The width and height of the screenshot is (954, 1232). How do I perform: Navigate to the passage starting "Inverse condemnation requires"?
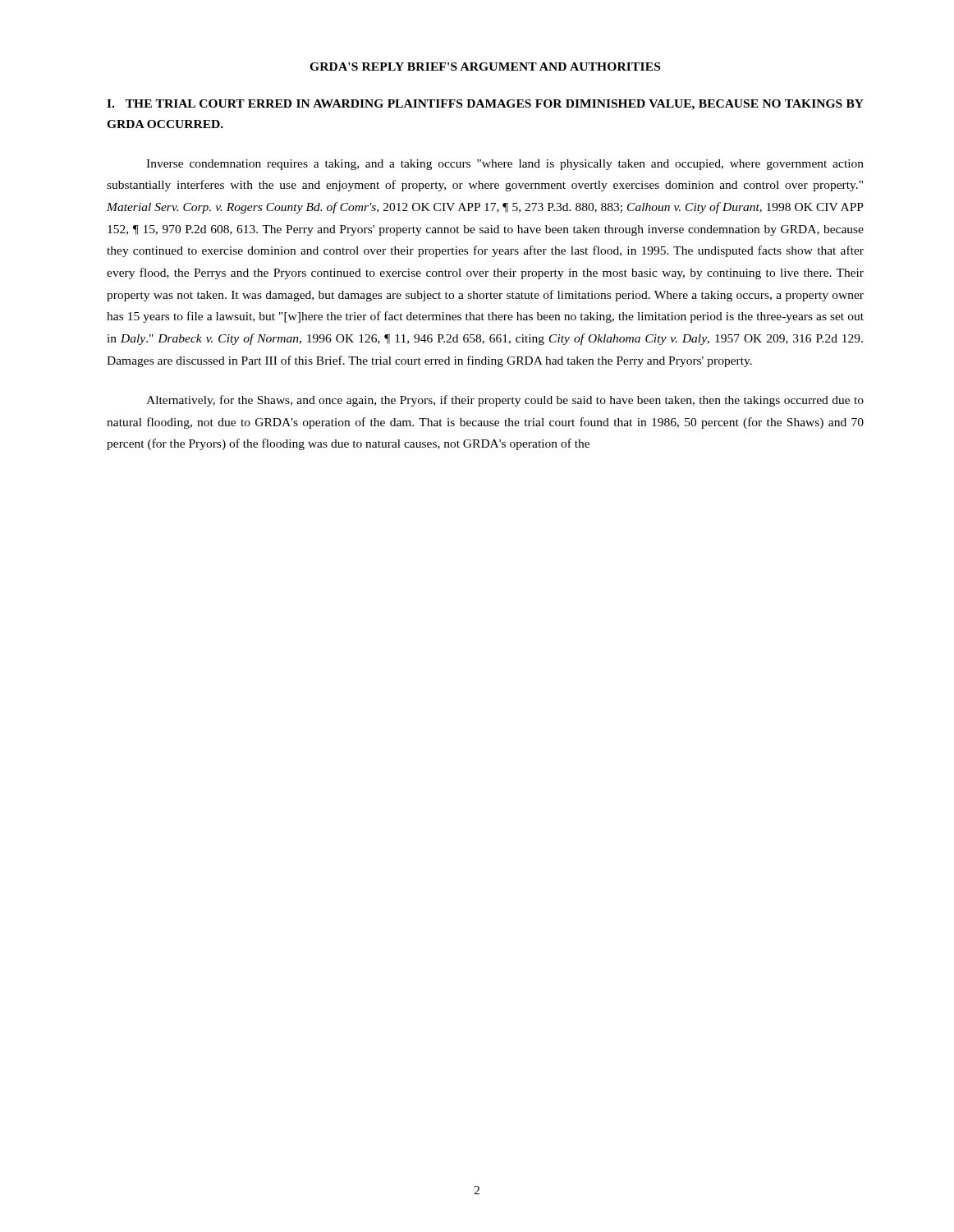(485, 261)
